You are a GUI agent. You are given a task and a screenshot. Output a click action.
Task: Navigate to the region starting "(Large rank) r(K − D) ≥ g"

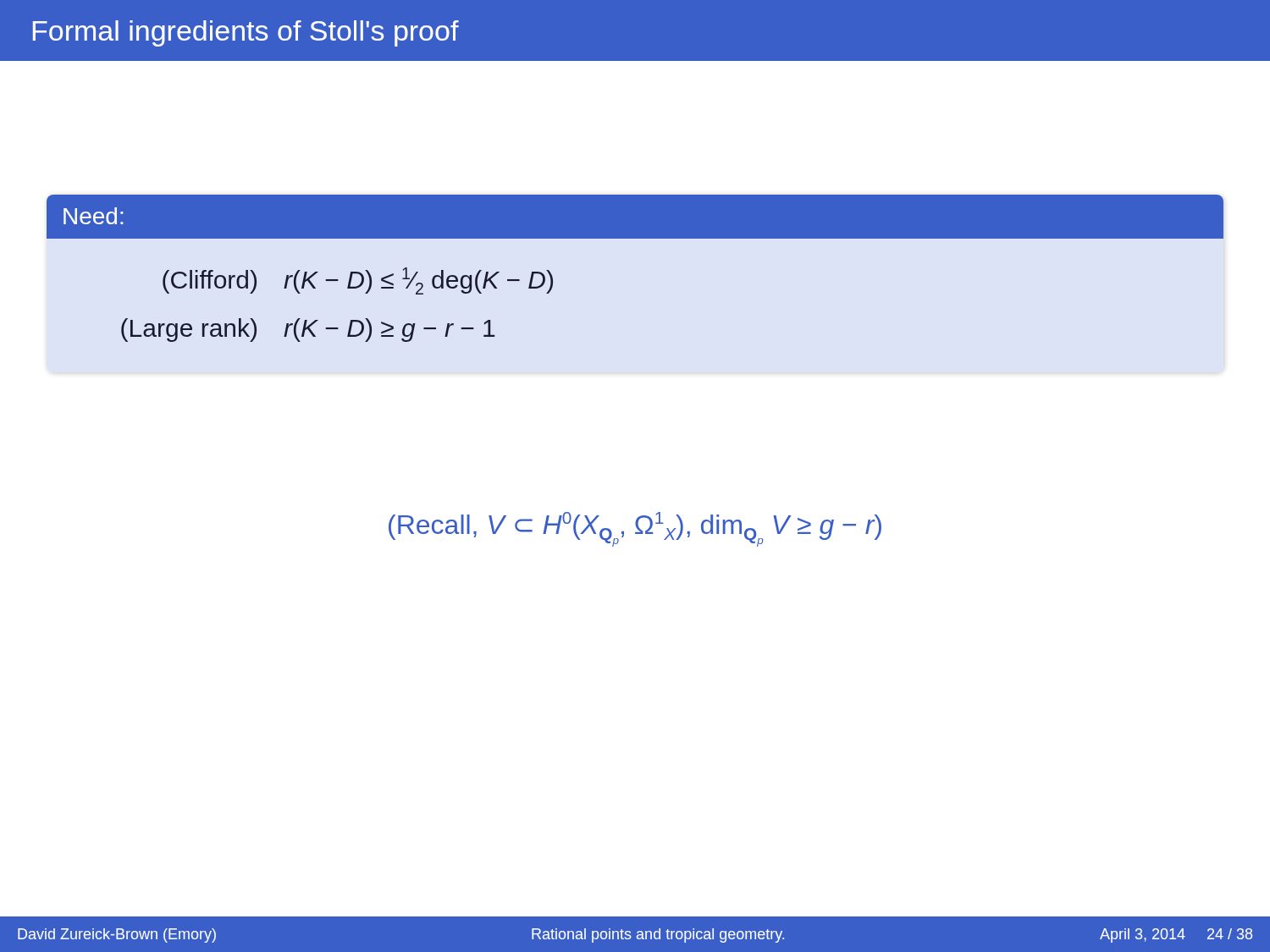pyautogui.click(x=284, y=328)
